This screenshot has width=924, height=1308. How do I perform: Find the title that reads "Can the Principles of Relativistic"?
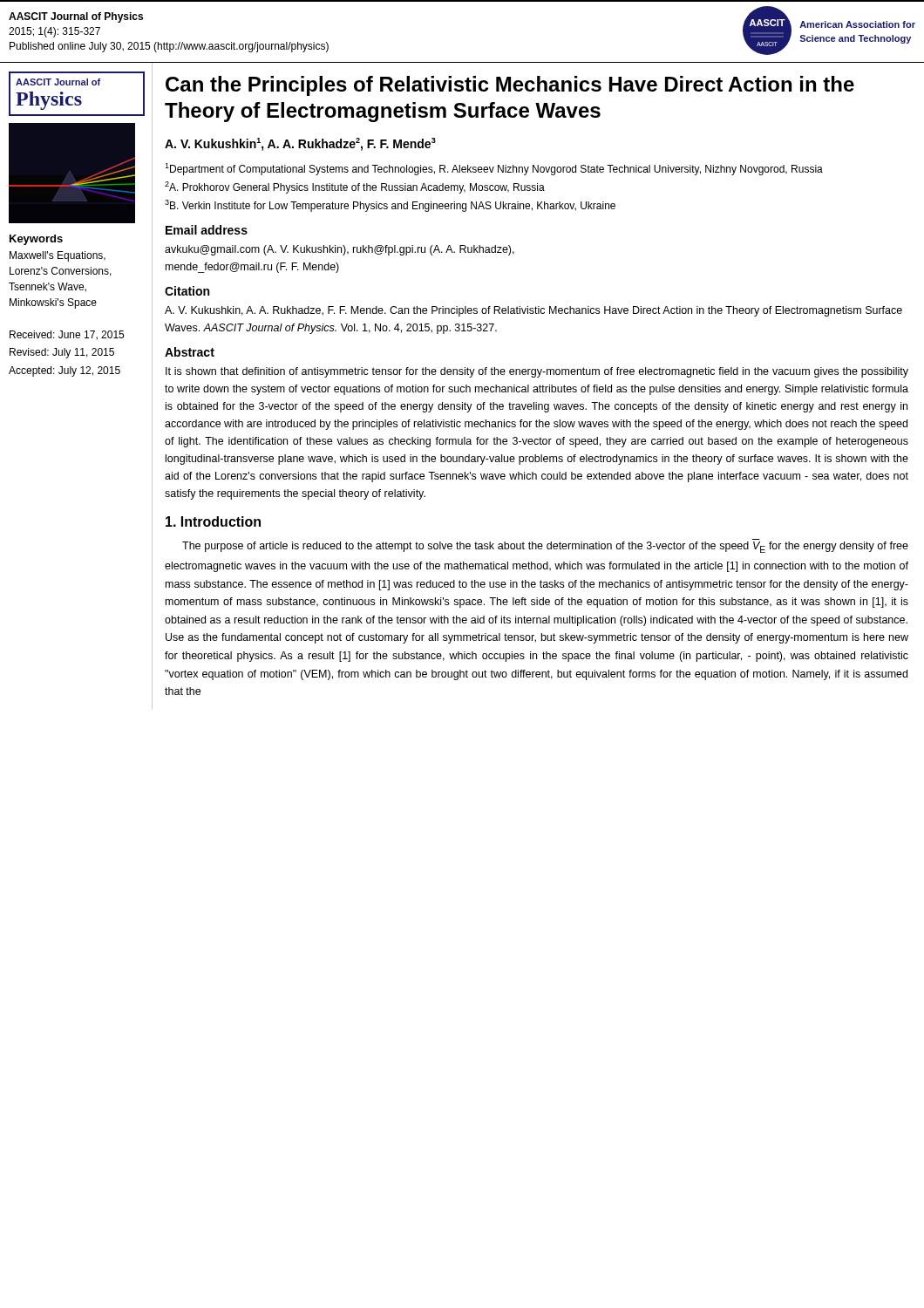point(510,97)
